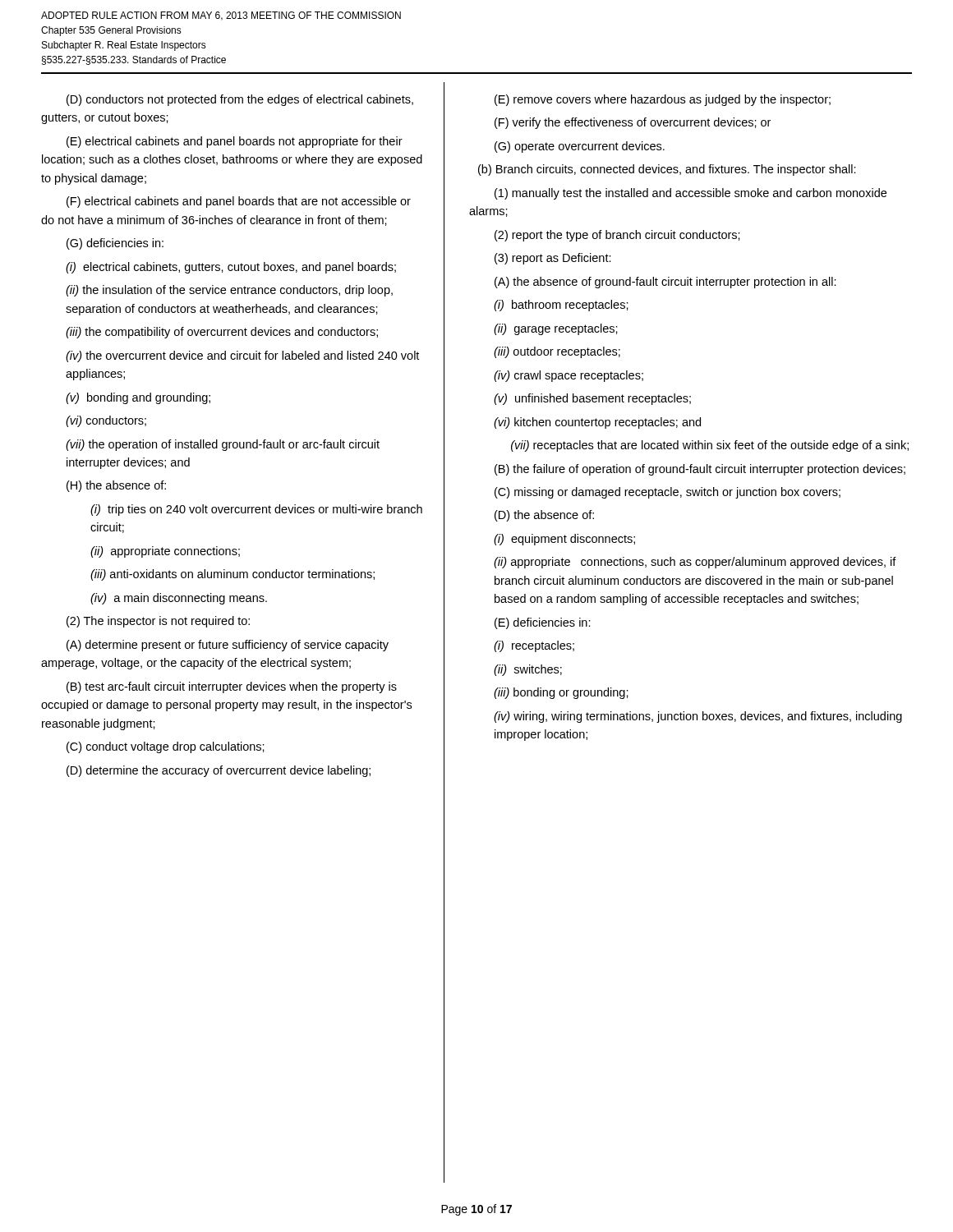The height and width of the screenshot is (1232, 953).
Task: Locate the text block starting "(C) conduct voltage drop calculations;"
Action: click(234, 747)
